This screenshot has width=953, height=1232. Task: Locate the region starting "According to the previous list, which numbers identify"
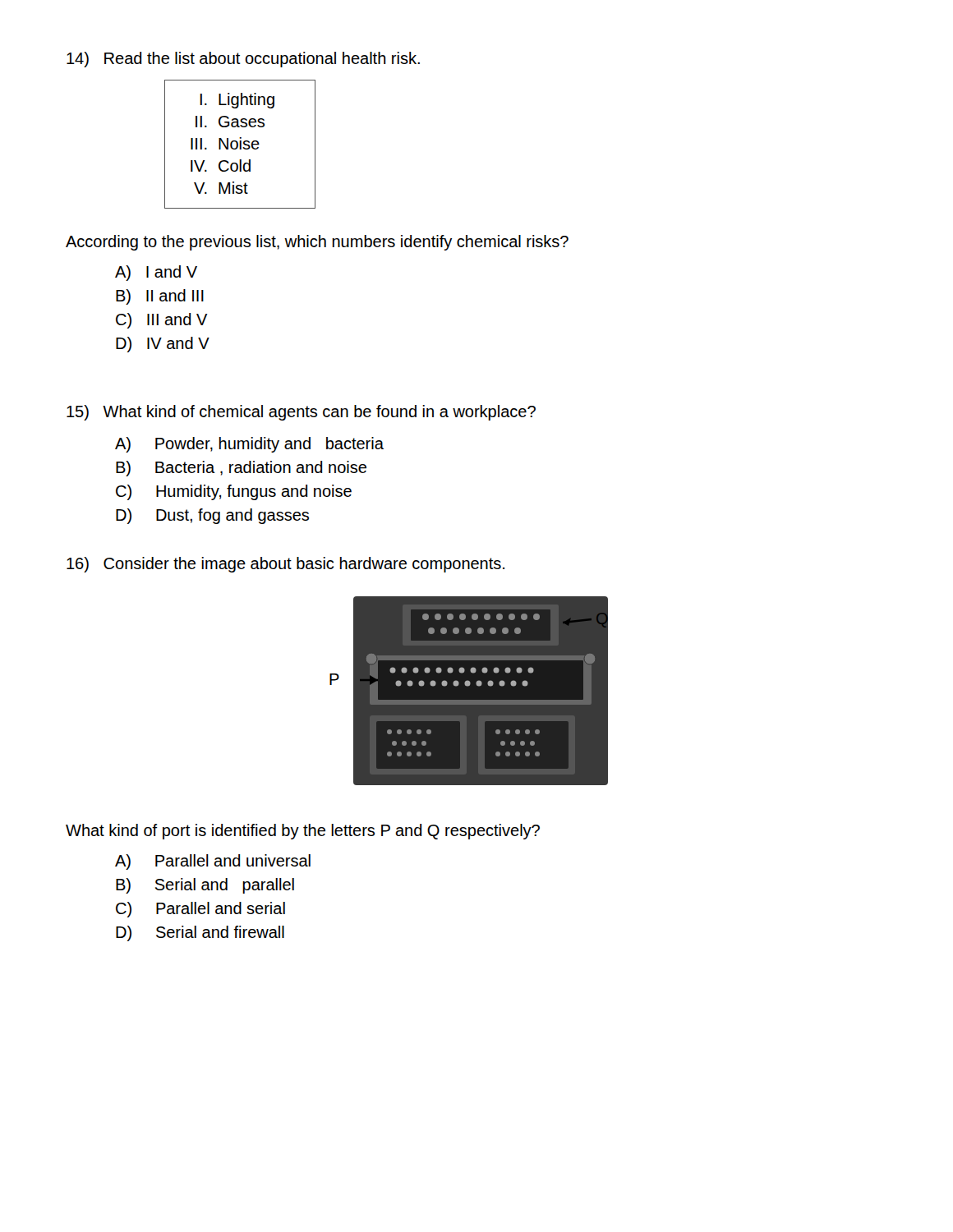317,241
